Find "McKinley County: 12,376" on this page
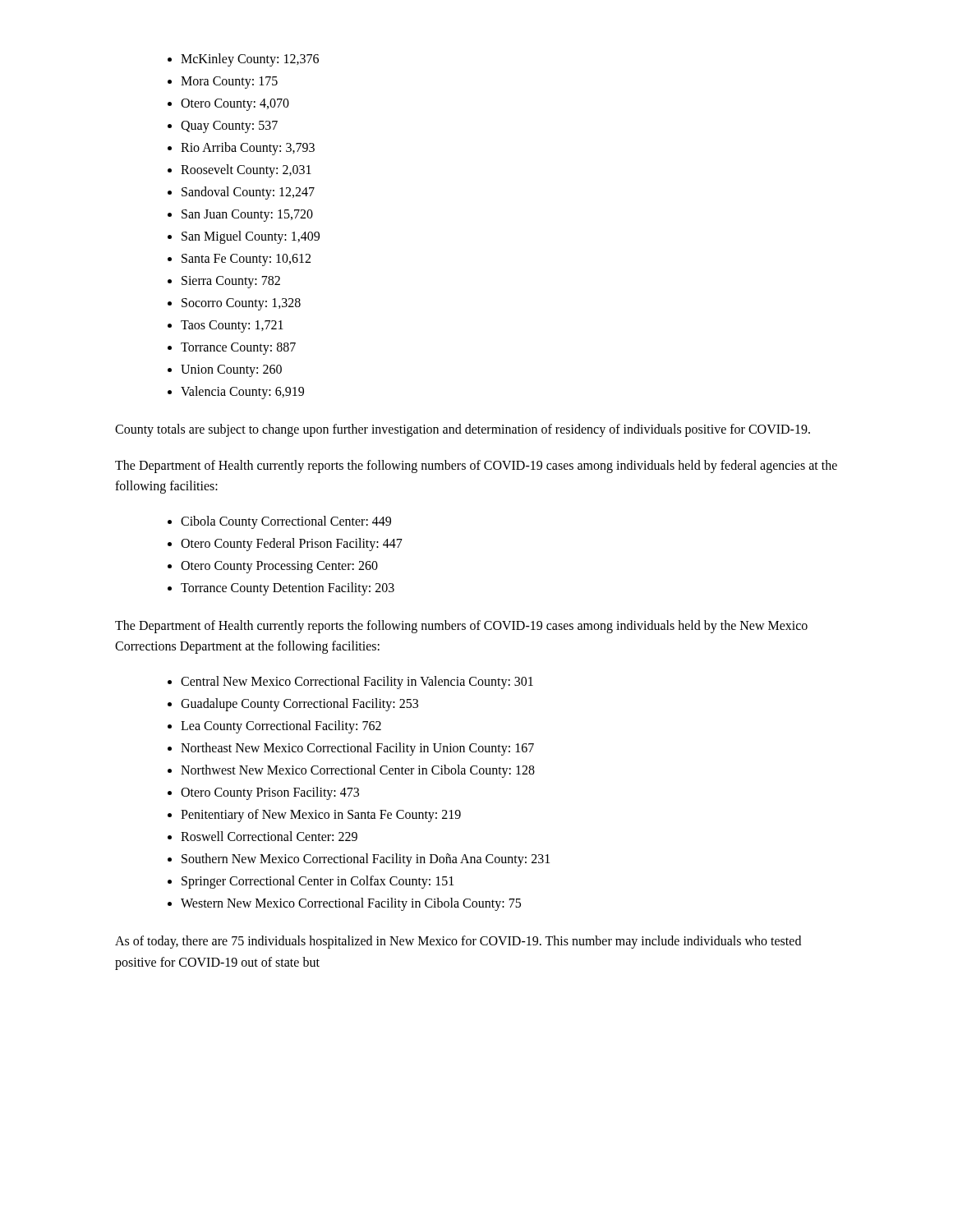Image resolution: width=953 pixels, height=1232 pixels. [250, 60]
